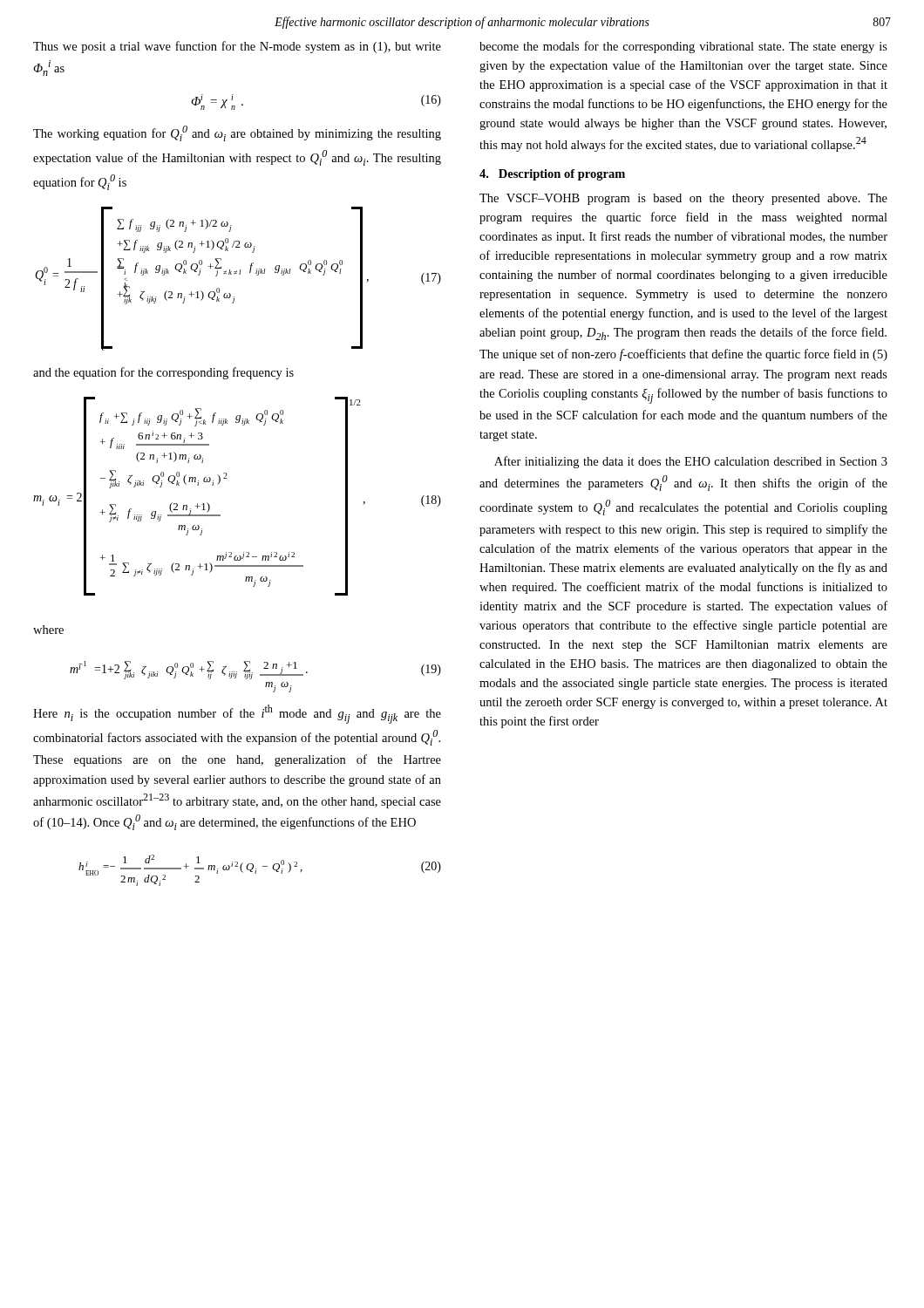Click on the element starting "The VSCF–VOHB program is based on"
Viewport: 924px width, 1308px height.
[x=683, y=316]
